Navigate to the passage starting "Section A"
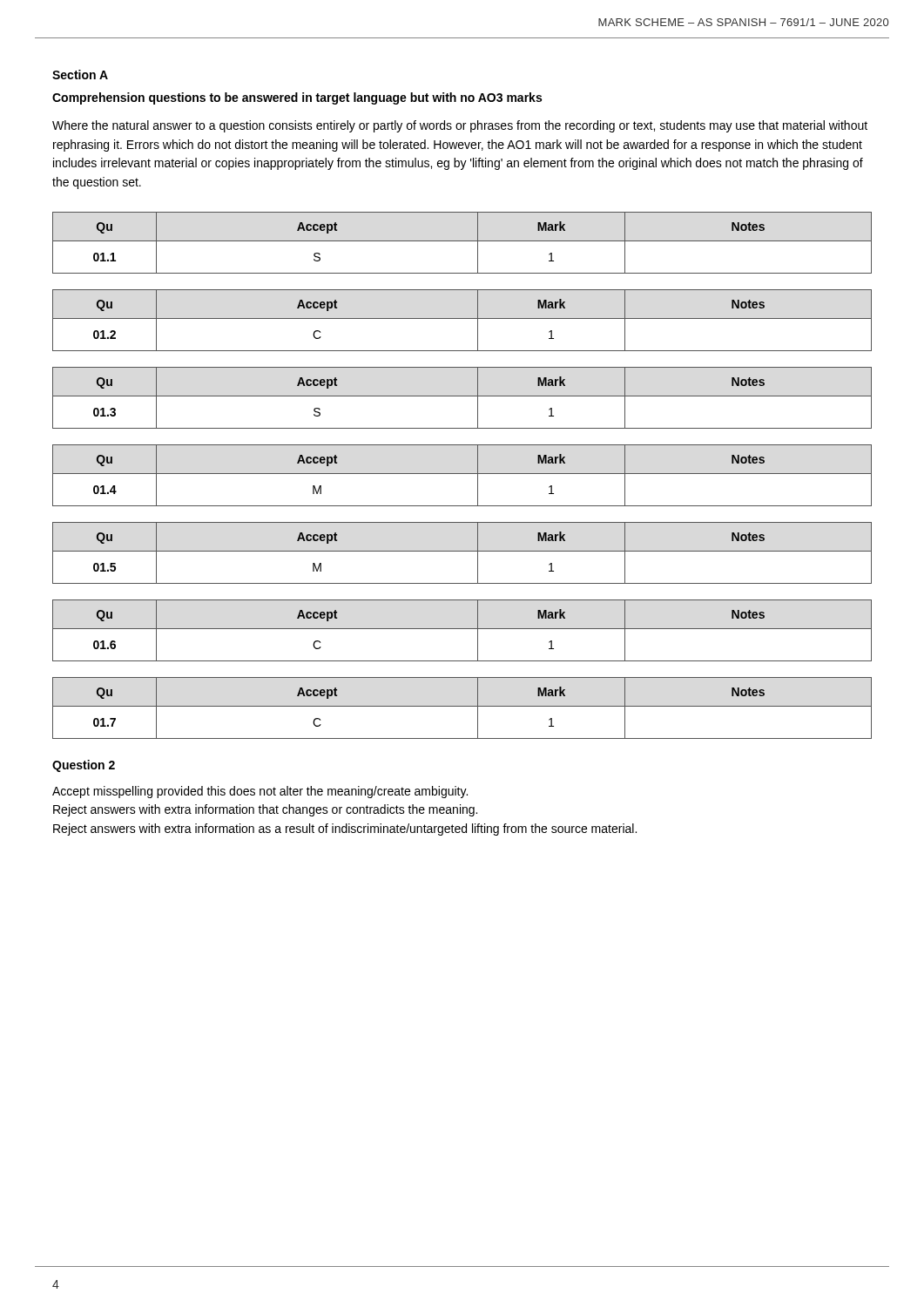The width and height of the screenshot is (924, 1307). click(80, 75)
